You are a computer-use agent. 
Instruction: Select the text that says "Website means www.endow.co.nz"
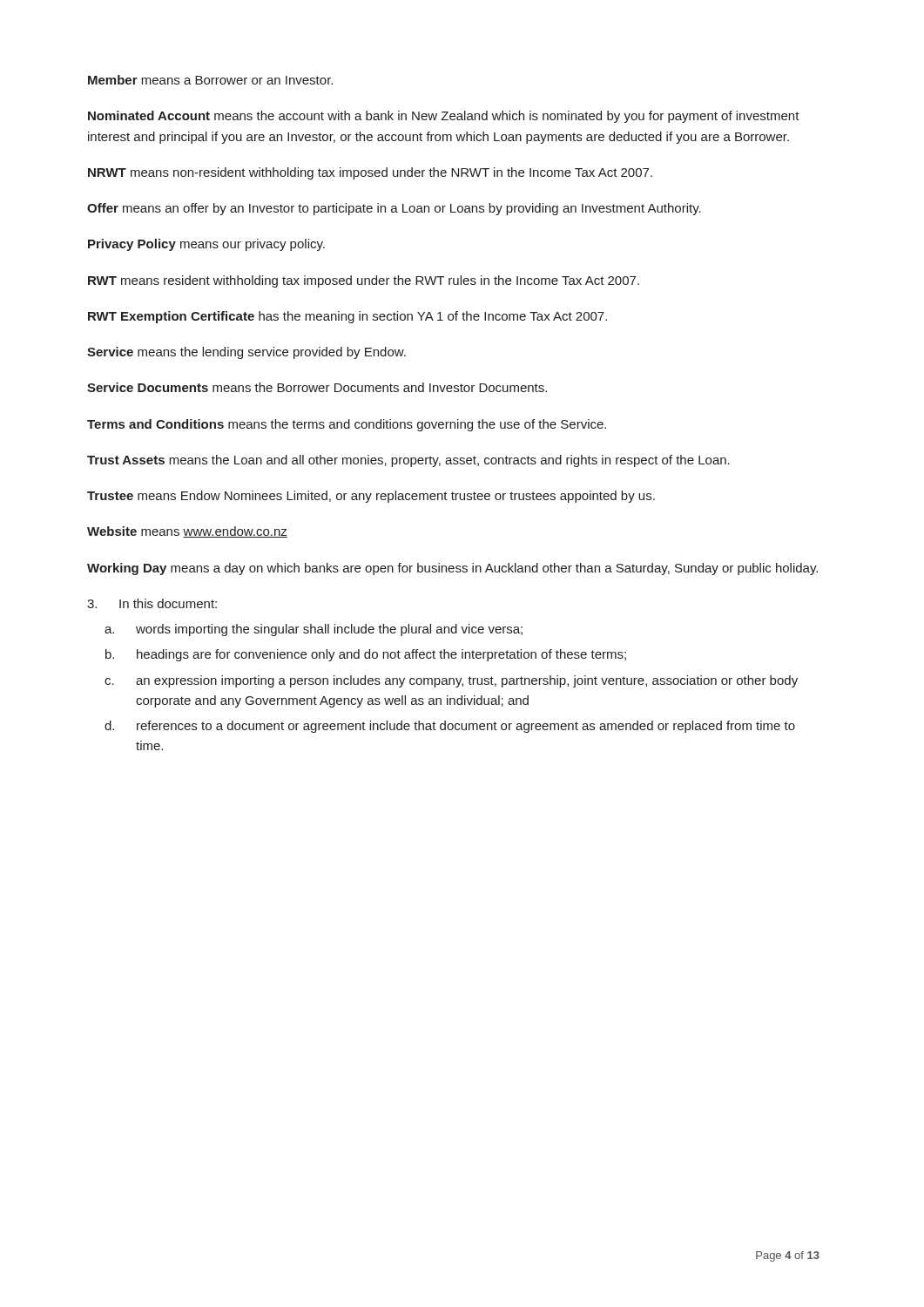tap(187, 531)
